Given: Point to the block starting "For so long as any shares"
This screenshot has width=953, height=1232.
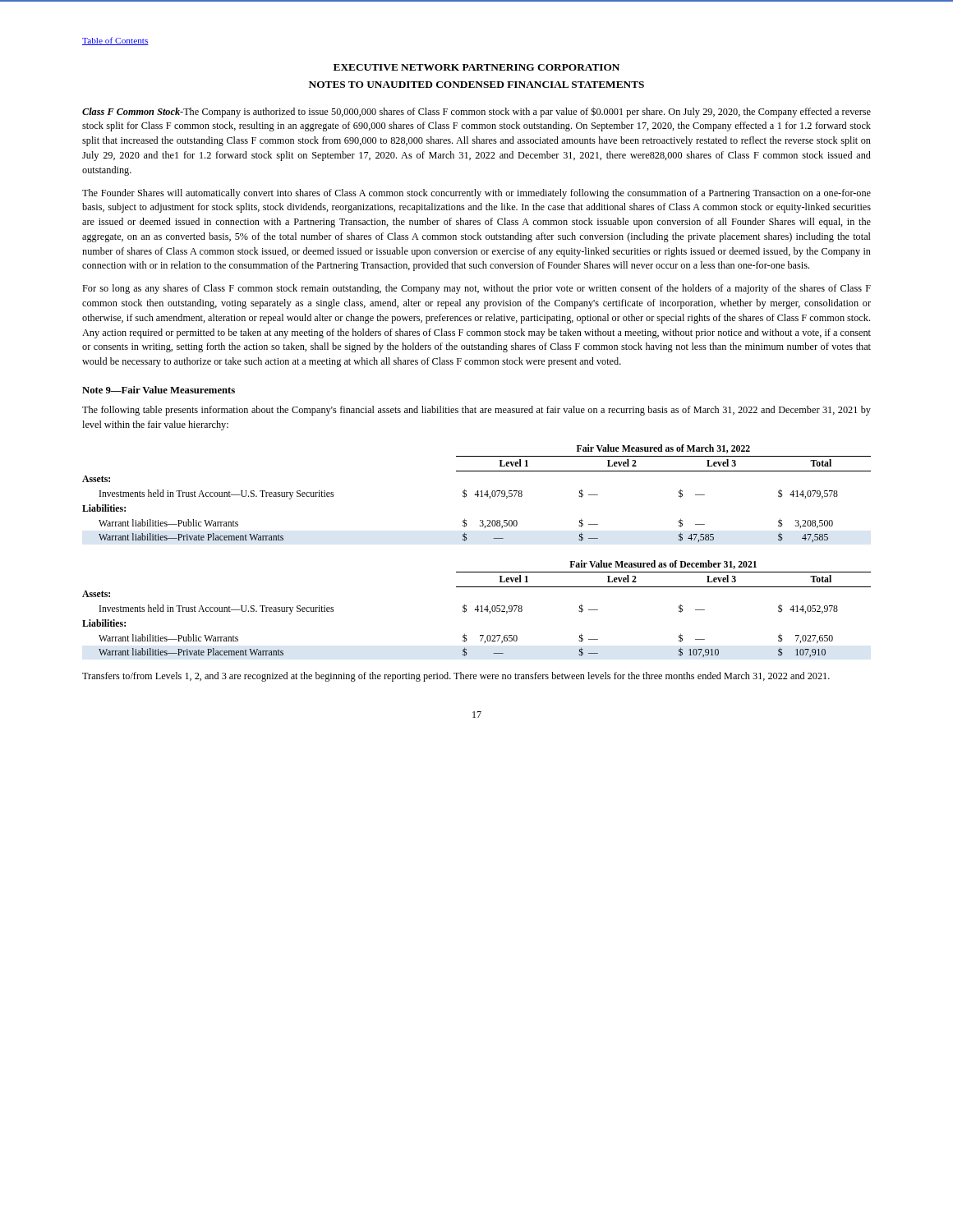Looking at the screenshot, I should [476, 325].
